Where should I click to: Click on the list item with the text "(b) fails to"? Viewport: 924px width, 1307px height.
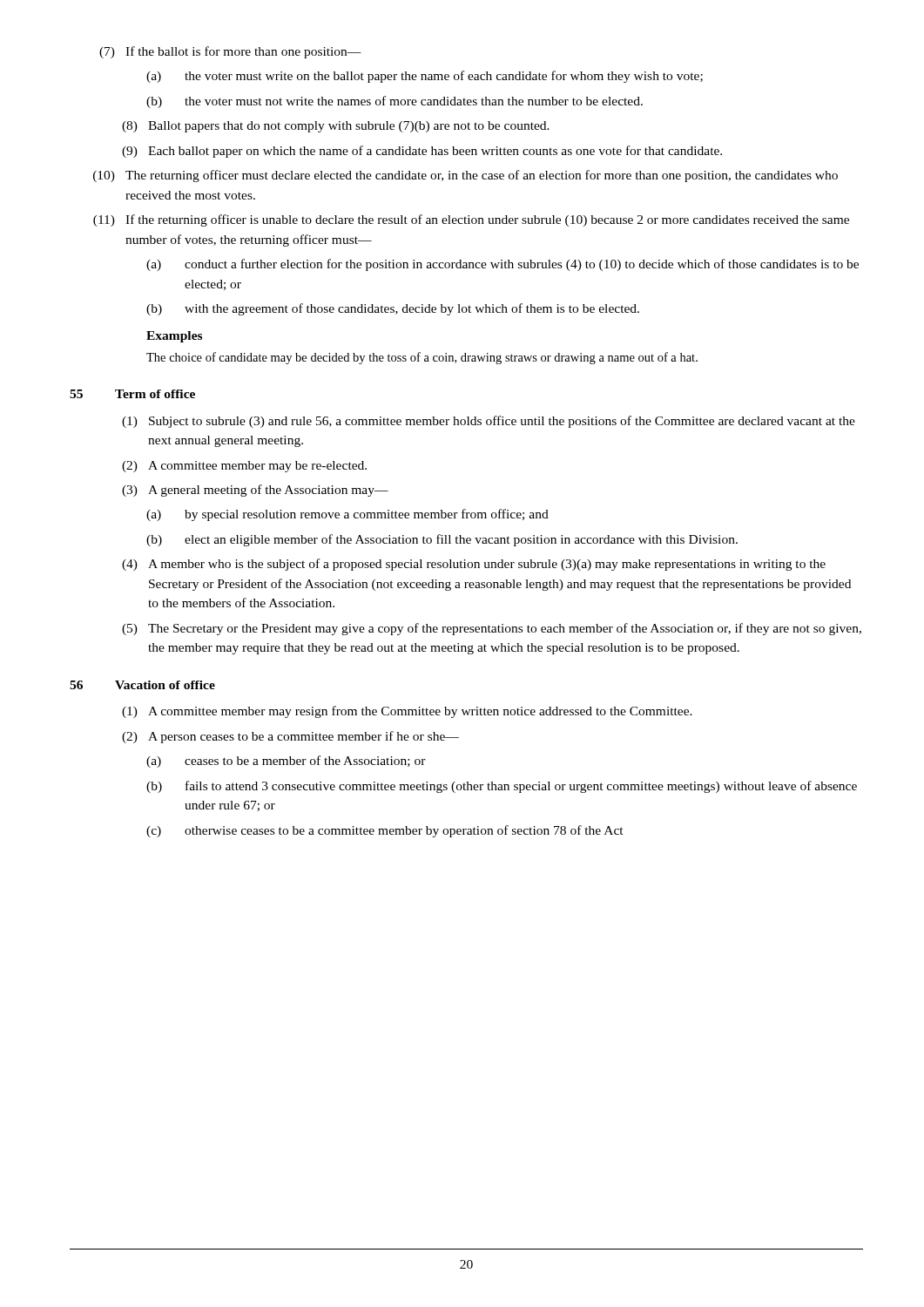505,796
